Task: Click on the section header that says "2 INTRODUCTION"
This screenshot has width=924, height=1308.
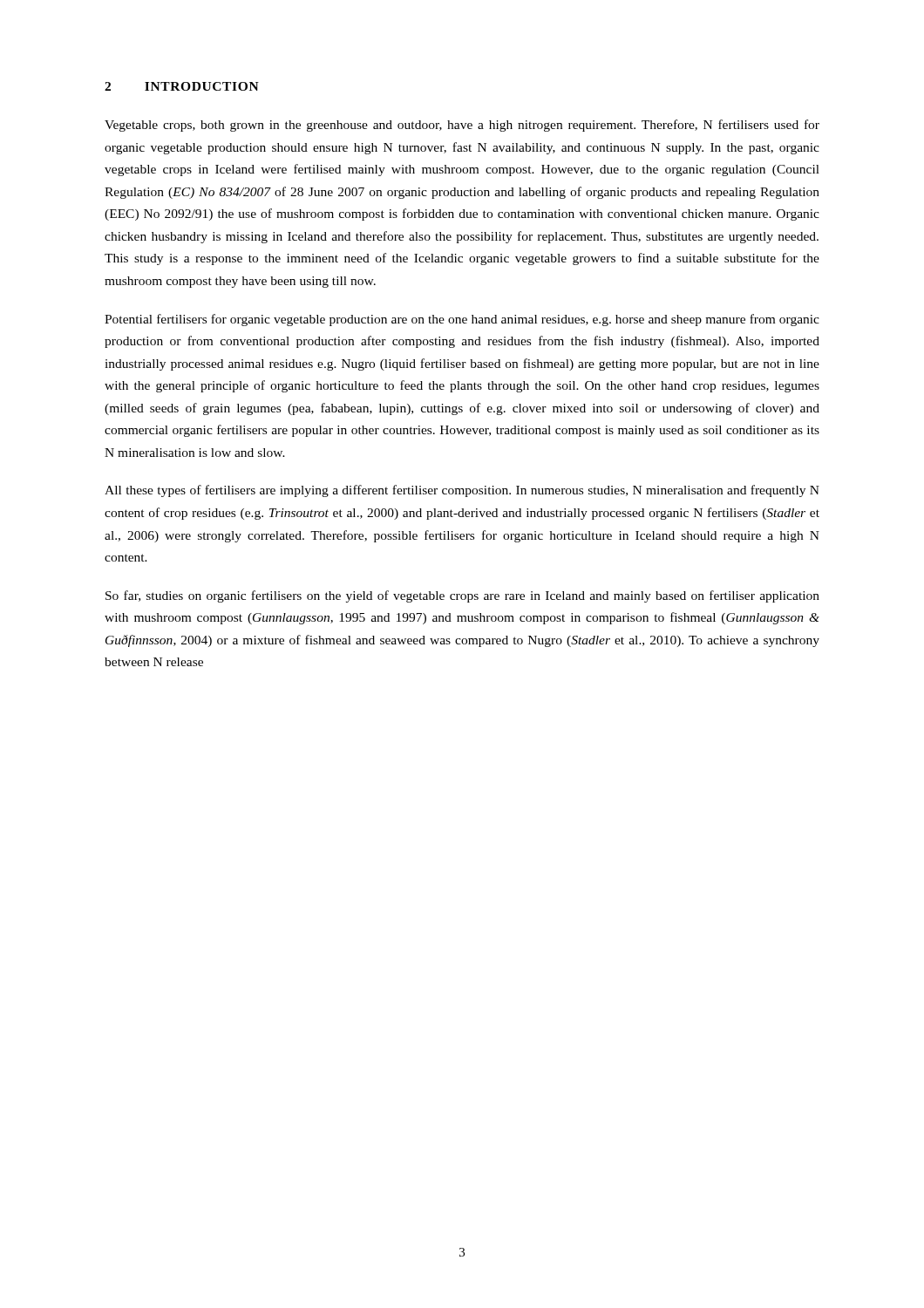Action: [182, 86]
